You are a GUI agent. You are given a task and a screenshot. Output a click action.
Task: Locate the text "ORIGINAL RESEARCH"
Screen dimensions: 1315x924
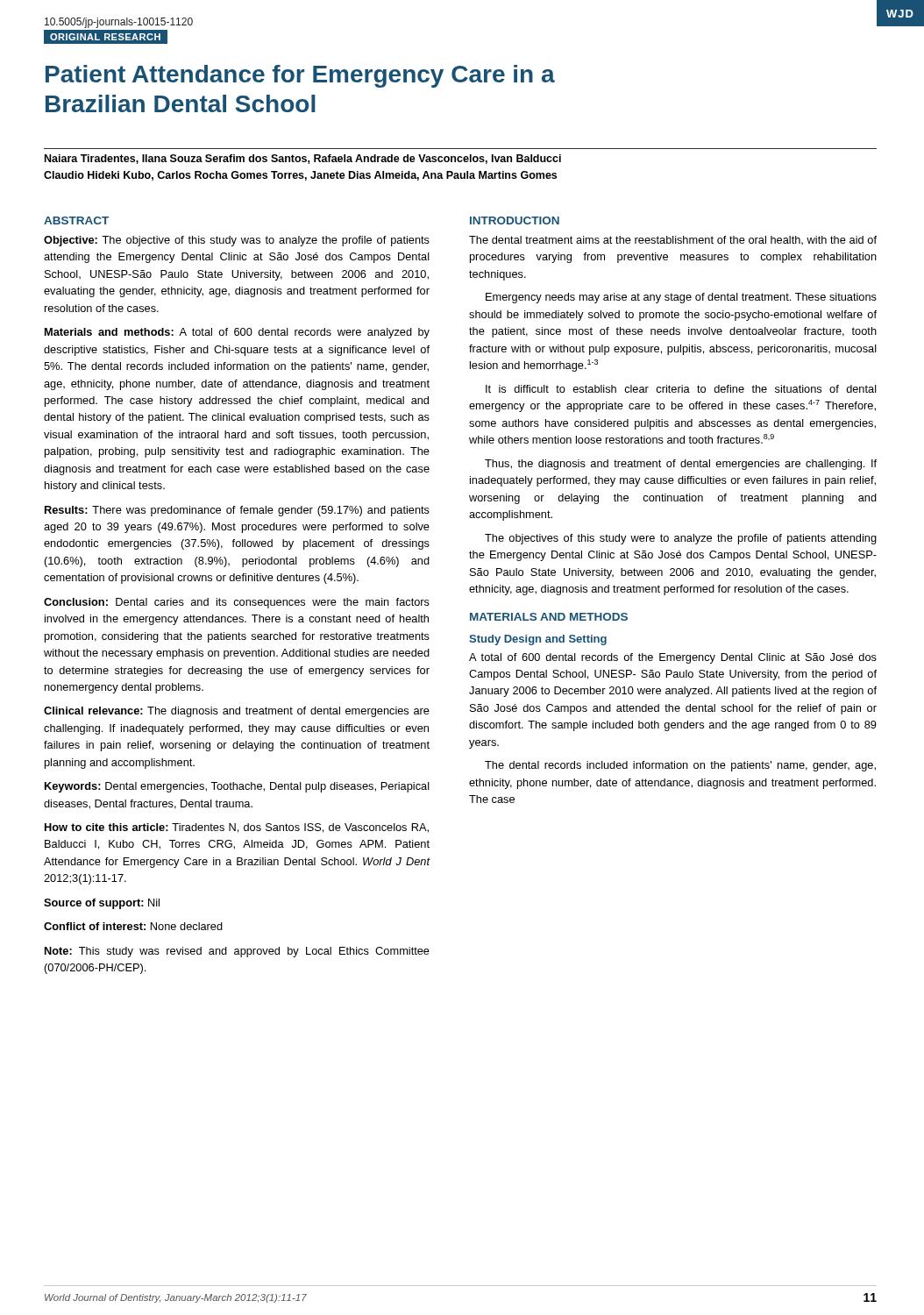click(106, 37)
